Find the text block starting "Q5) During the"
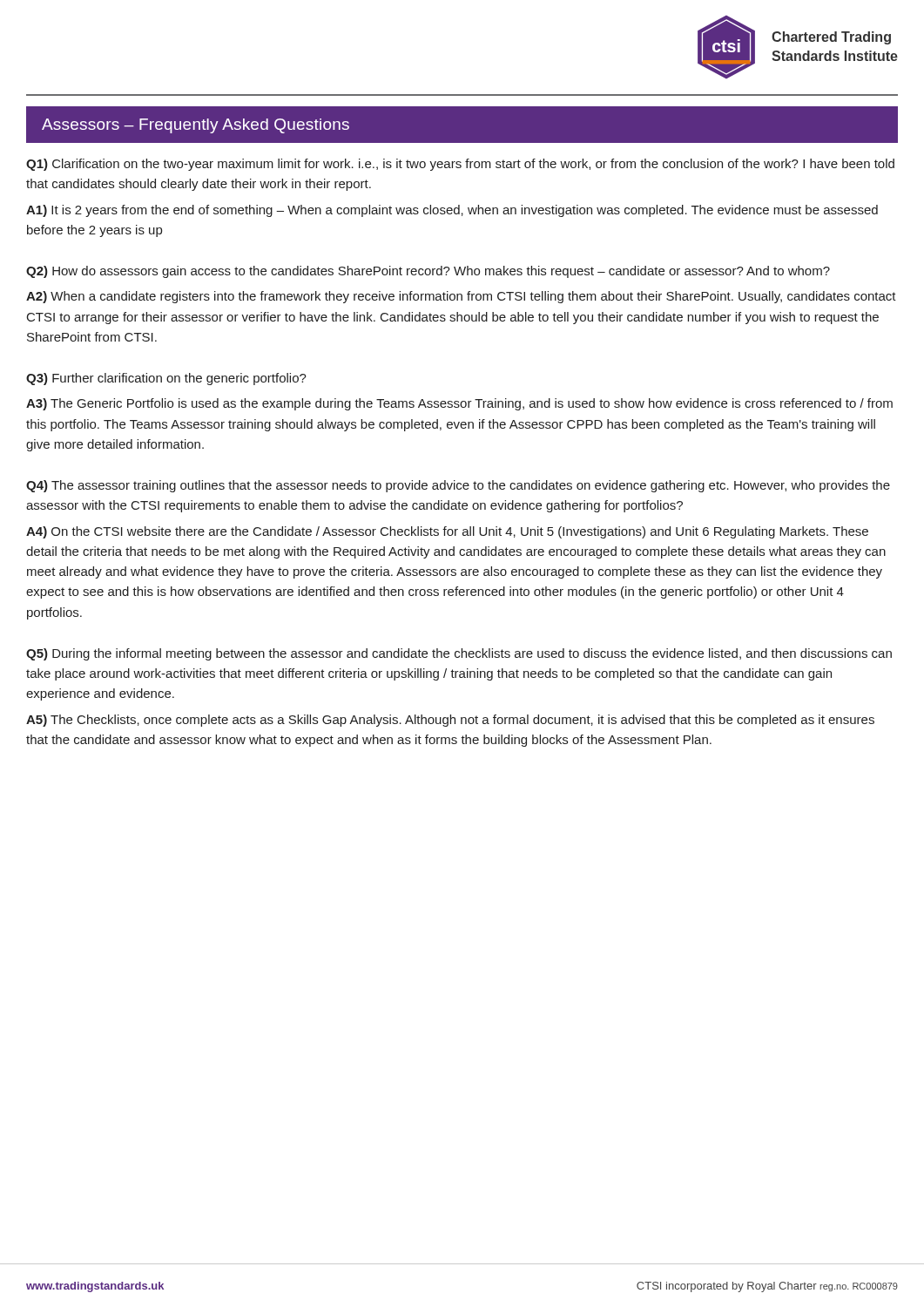Screen dimensions: 1307x924 coord(462,673)
